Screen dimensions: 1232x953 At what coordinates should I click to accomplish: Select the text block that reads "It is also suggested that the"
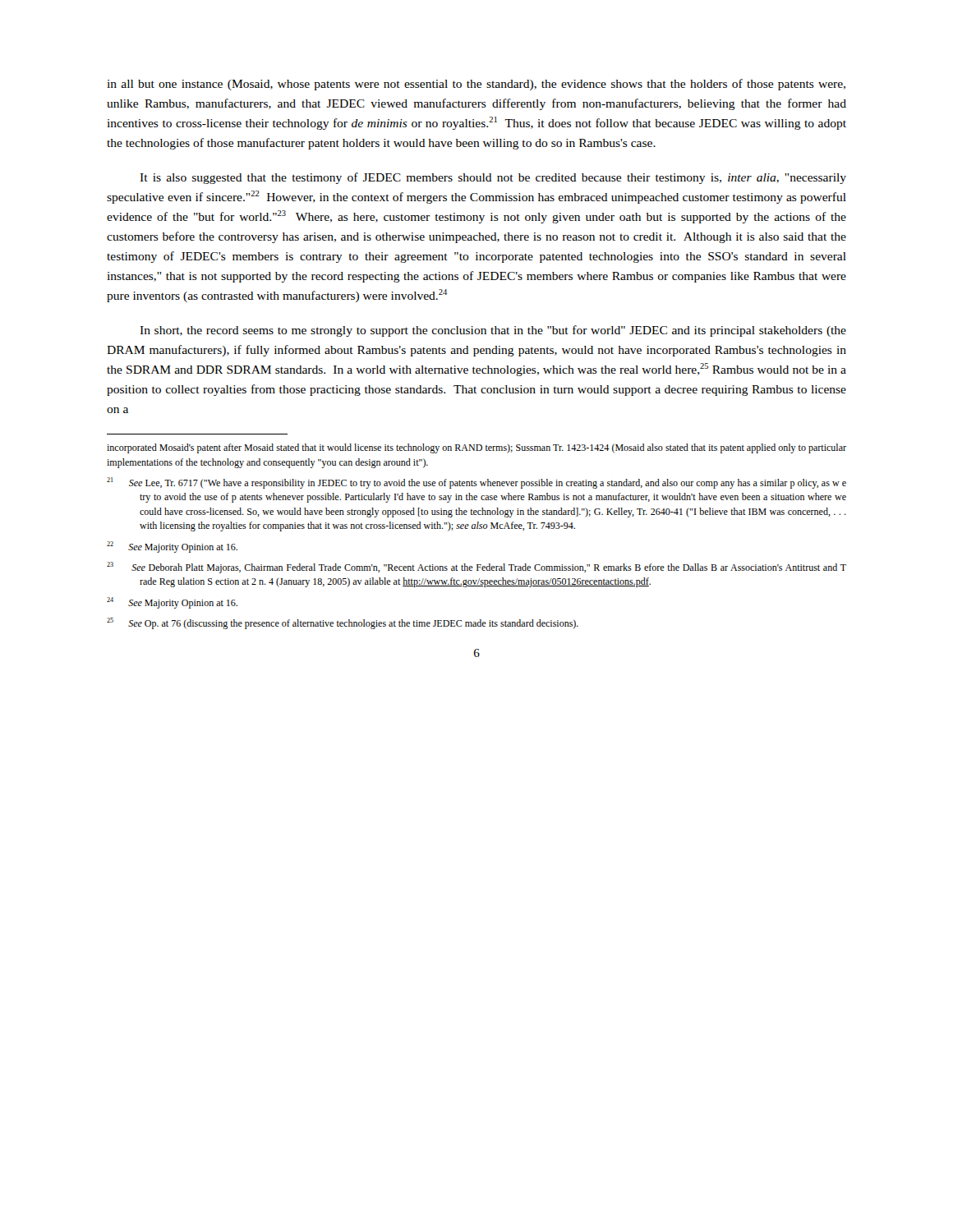click(476, 236)
